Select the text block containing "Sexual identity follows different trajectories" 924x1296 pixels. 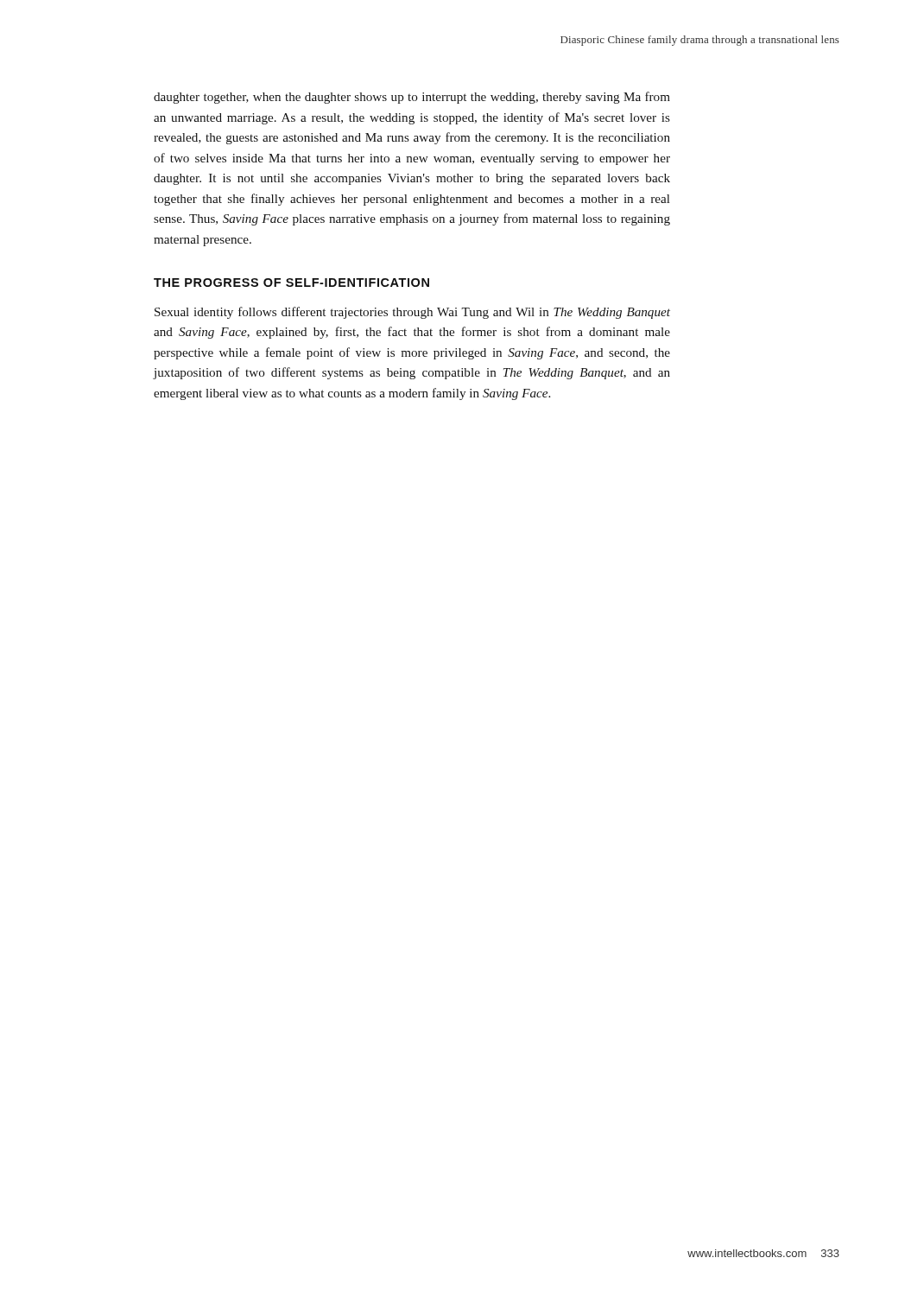[x=412, y=352]
